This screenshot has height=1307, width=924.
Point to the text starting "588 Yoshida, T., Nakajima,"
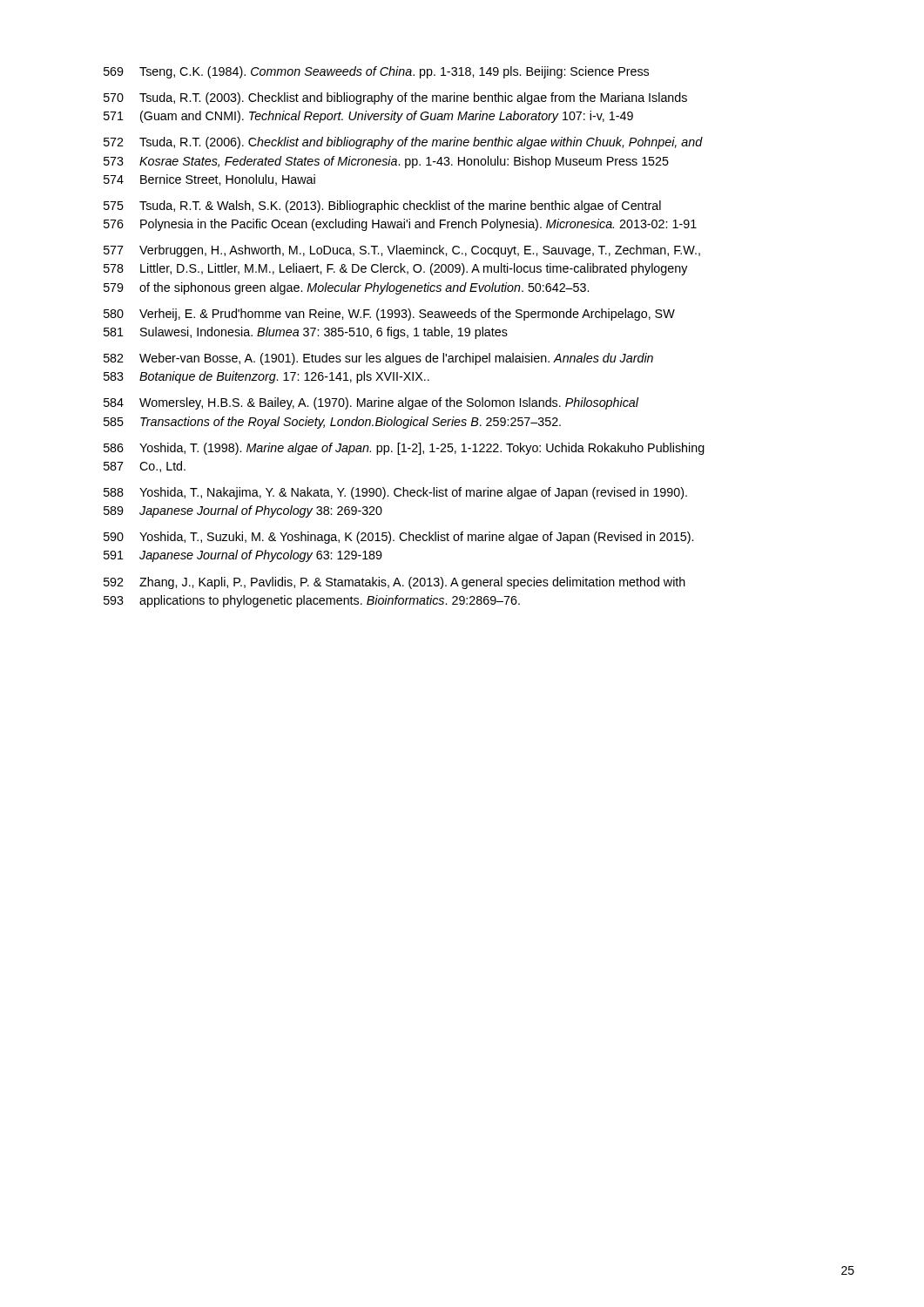coord(466,502)
